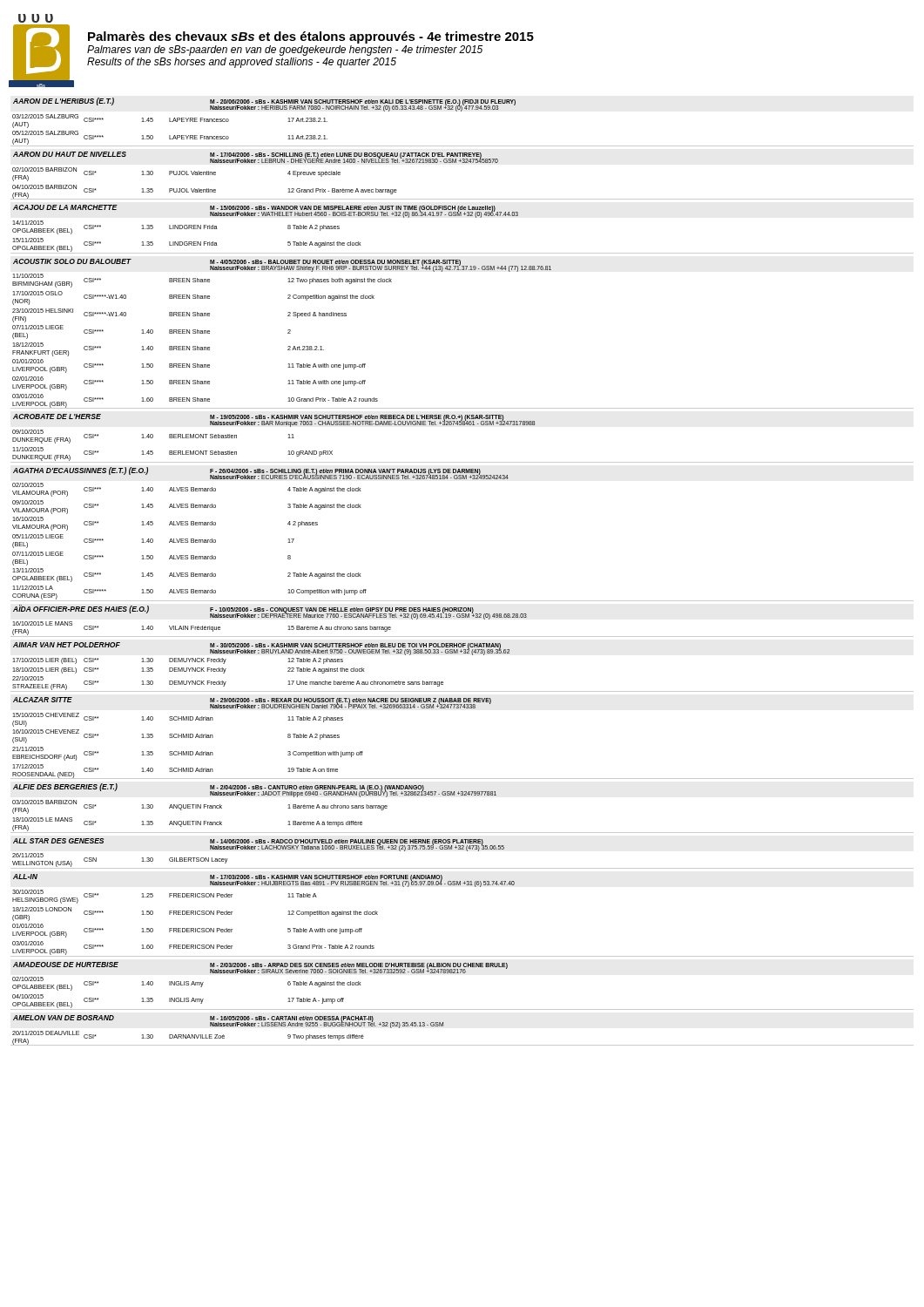The width and height of the screenshot is (924, 1307).
Task: Click on the table containing "02/10/2015 BARBIZON (FRA)"
Action: tap(462, 182)
